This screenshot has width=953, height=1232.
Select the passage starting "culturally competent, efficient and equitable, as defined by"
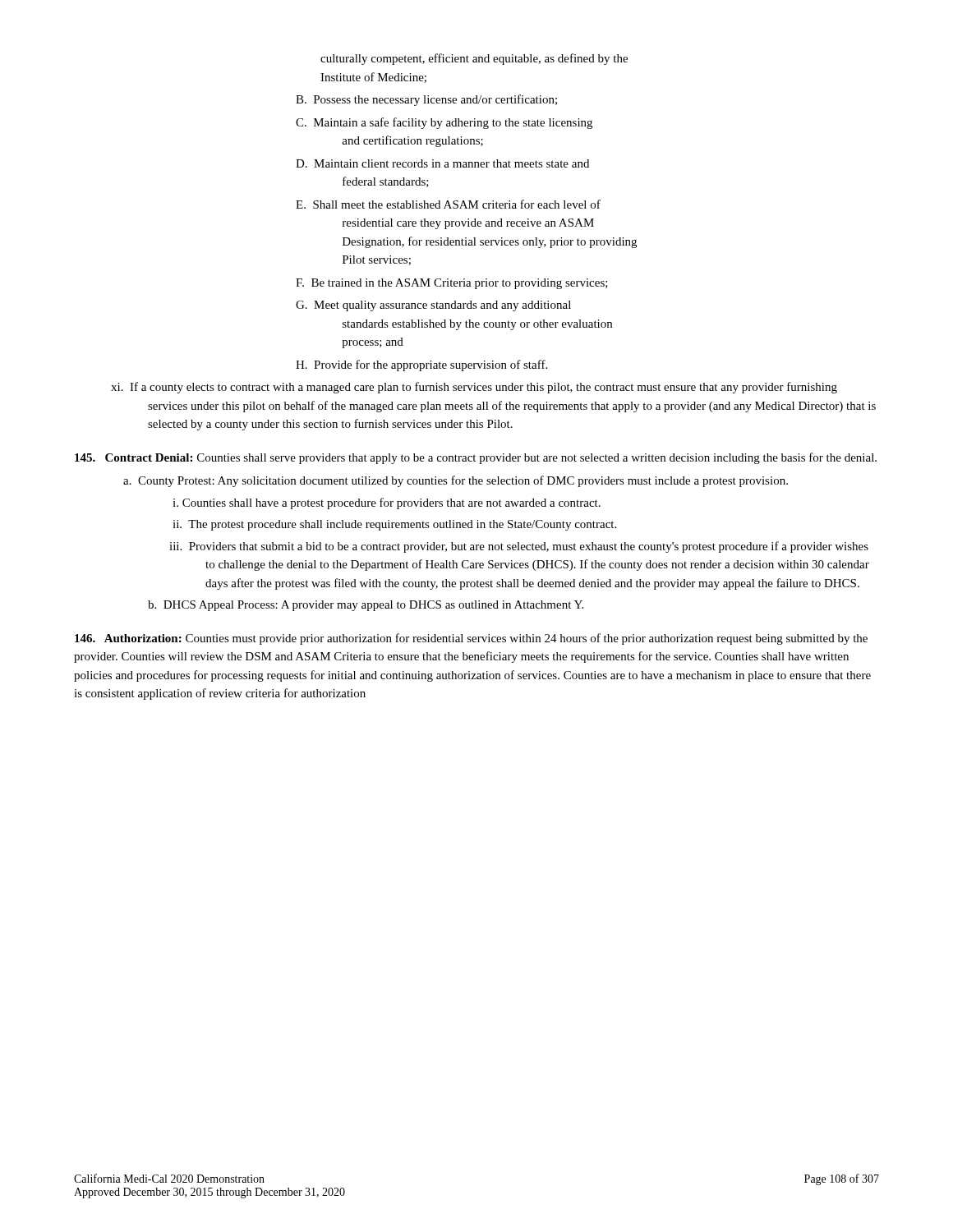(x=474, y=68)
